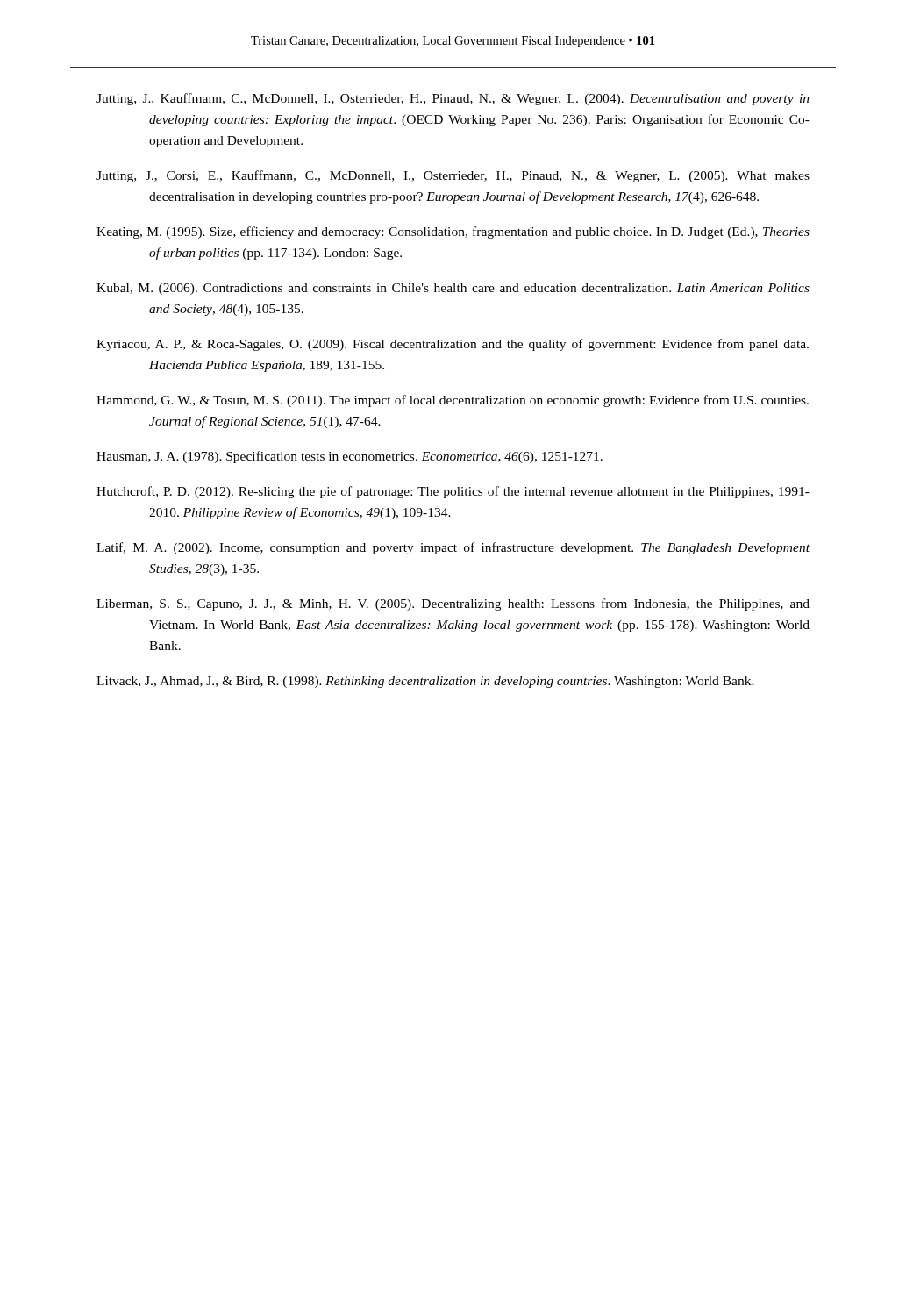This screenshot has width=906, height=1316.
Task: Click on the block starting "Keating, M. (1995). Size,"
Action: click(453, 242)
